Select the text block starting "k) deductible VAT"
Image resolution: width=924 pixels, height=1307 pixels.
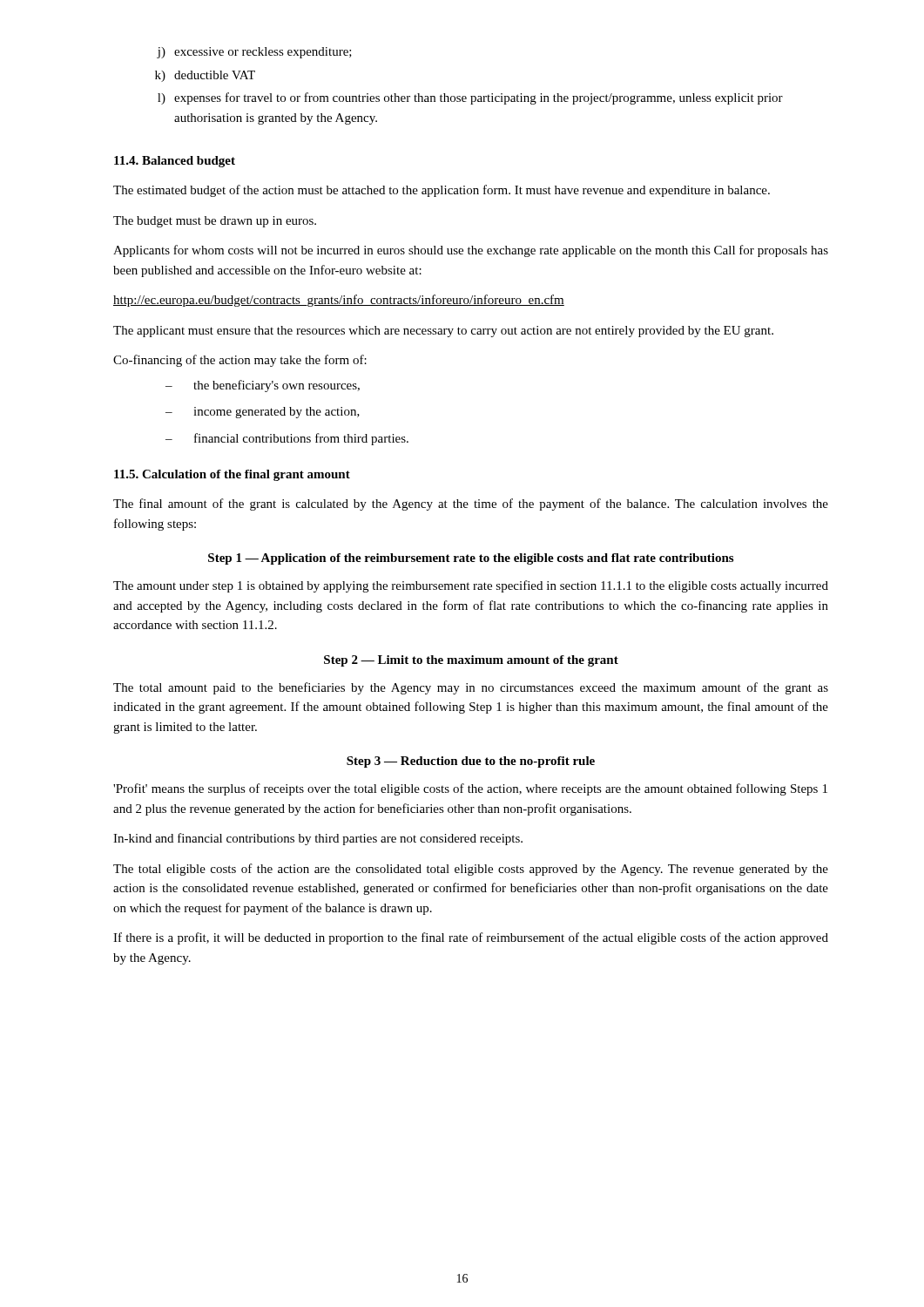(x=184, y=75)
